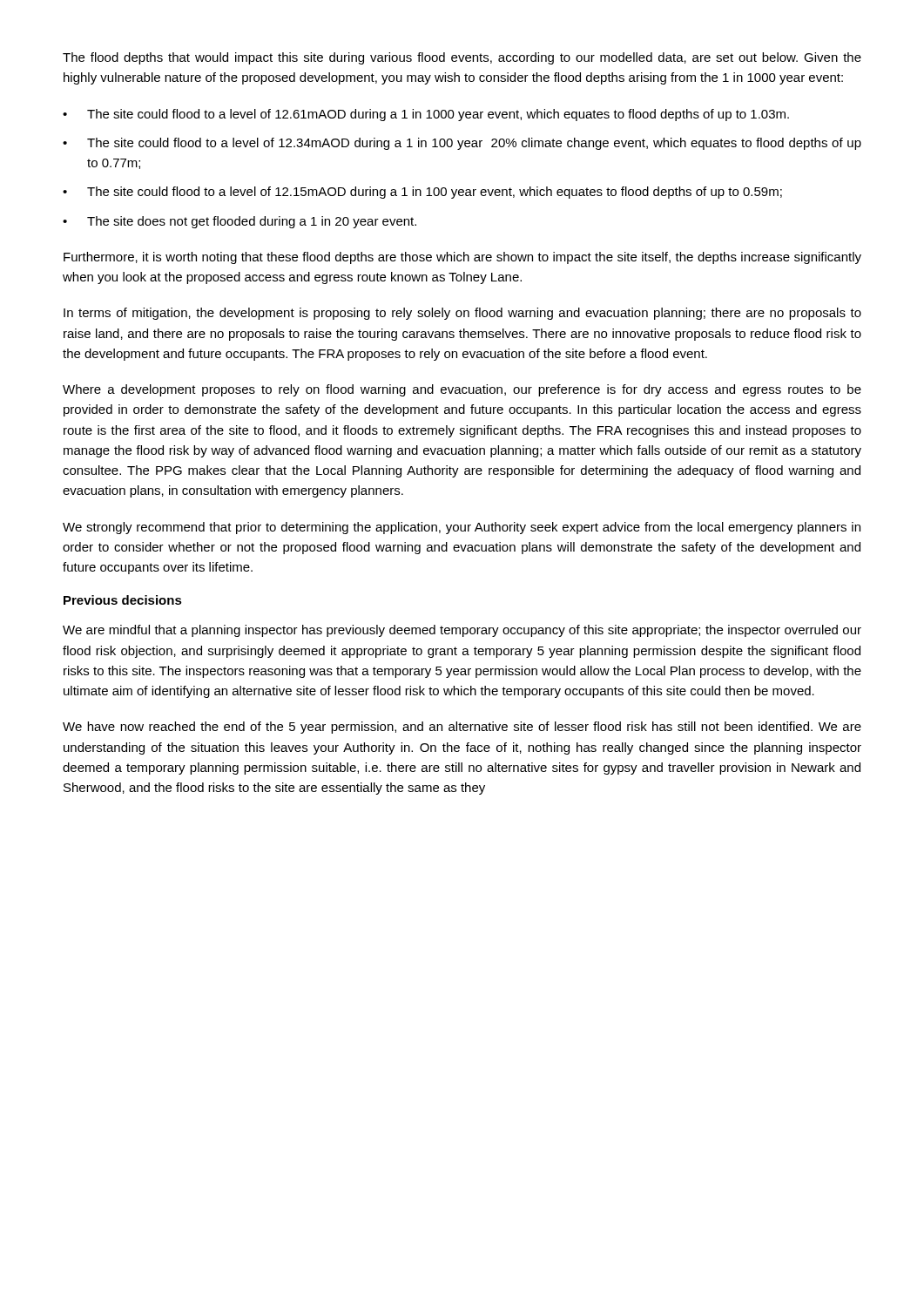Viewport: 924px width, 1307px height.
Task: Find a section header
Action: point(122,600)
